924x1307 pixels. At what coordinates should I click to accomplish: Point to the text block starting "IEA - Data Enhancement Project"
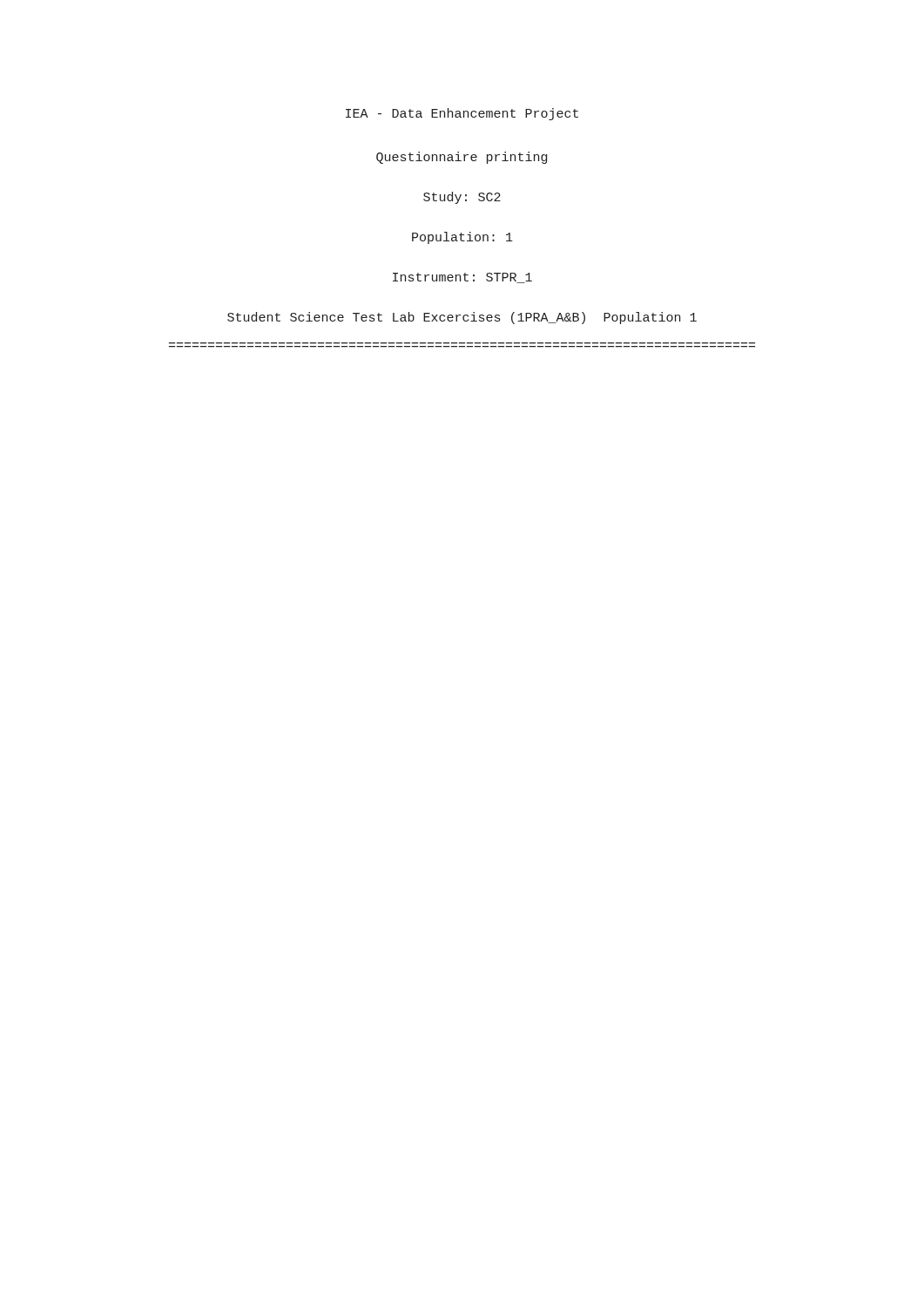coord(462,115)
